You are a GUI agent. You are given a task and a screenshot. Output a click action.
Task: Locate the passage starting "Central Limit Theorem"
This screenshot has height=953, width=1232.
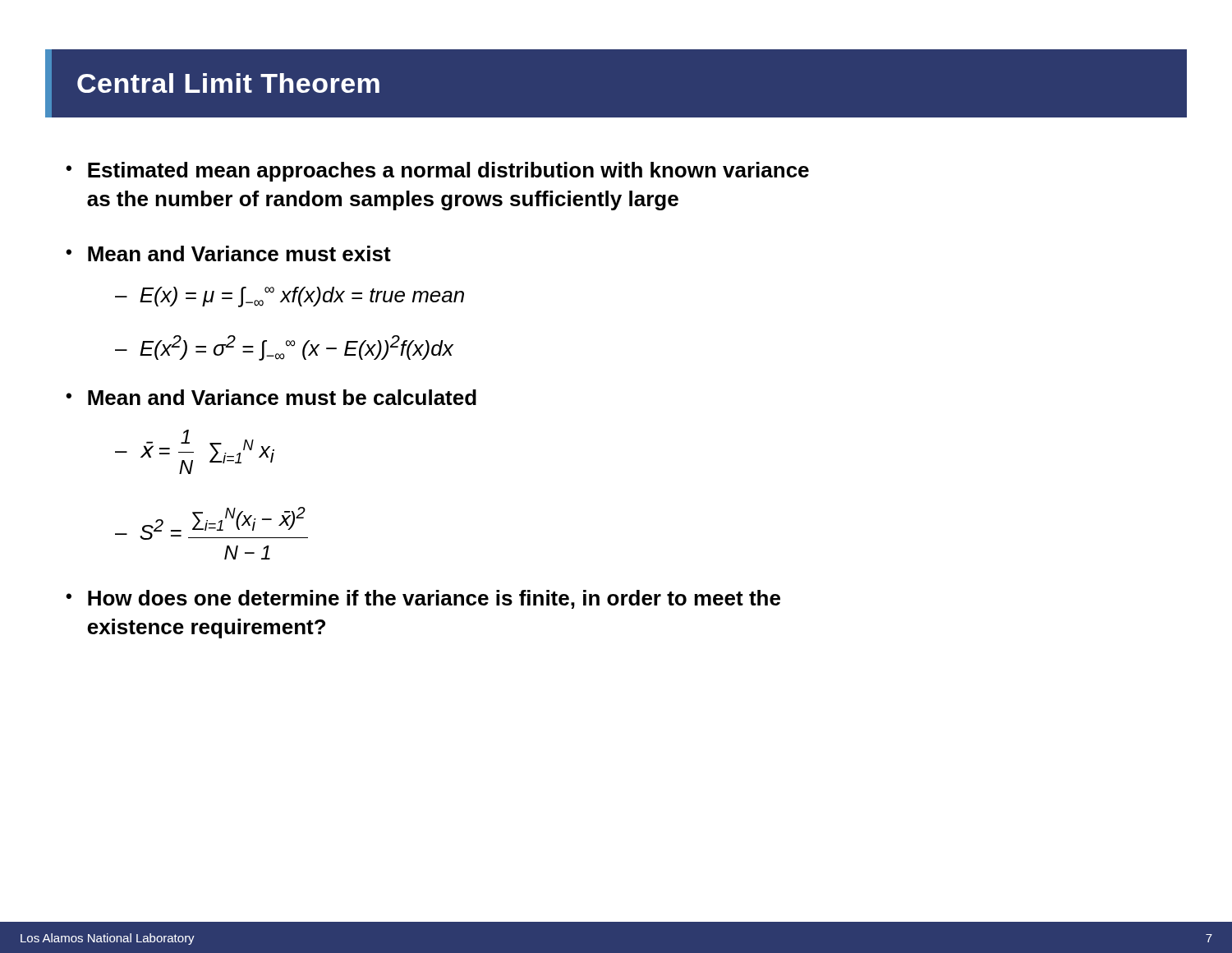(228, 83)
